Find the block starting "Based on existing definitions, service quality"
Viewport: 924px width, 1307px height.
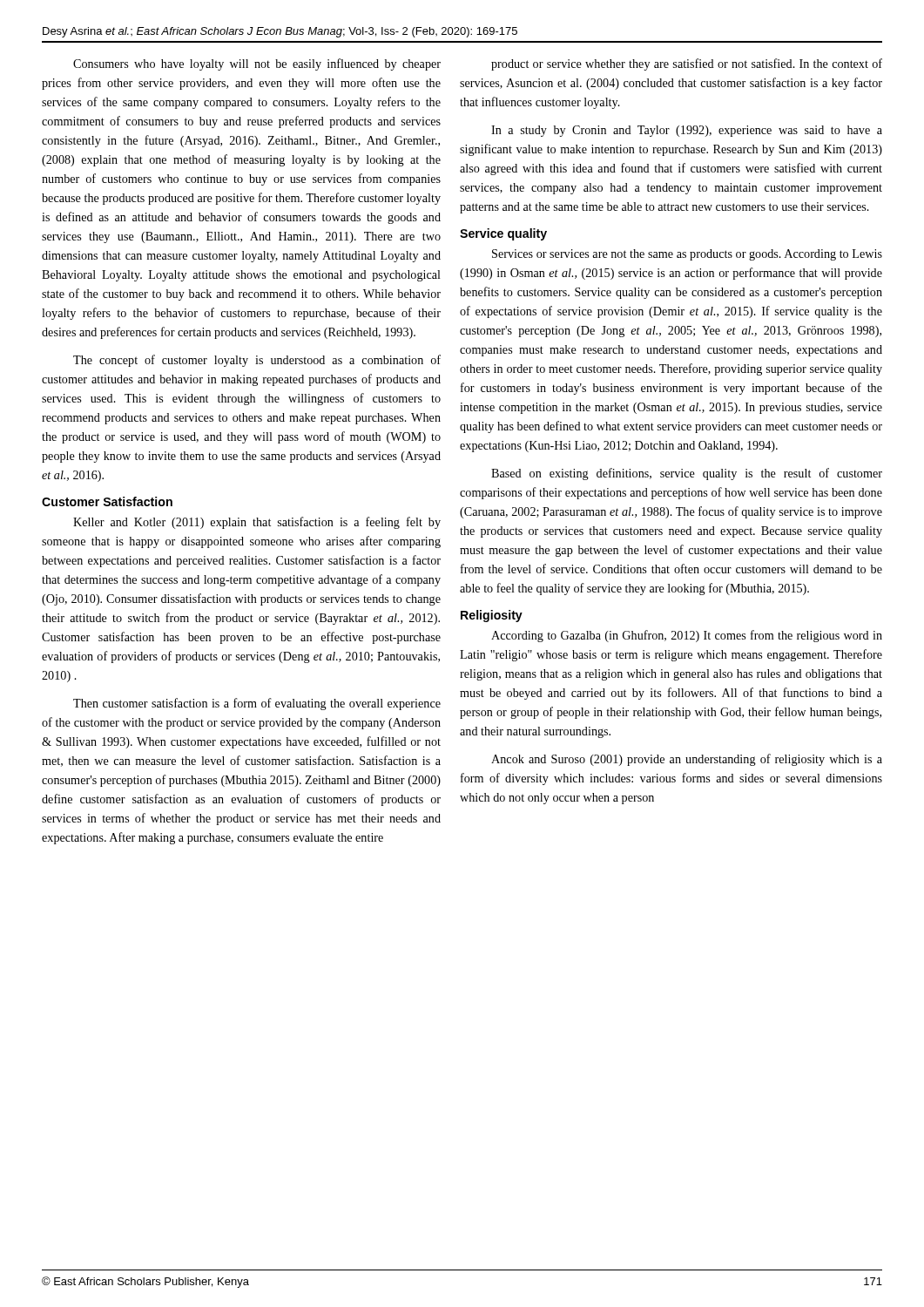click(671, 531)
